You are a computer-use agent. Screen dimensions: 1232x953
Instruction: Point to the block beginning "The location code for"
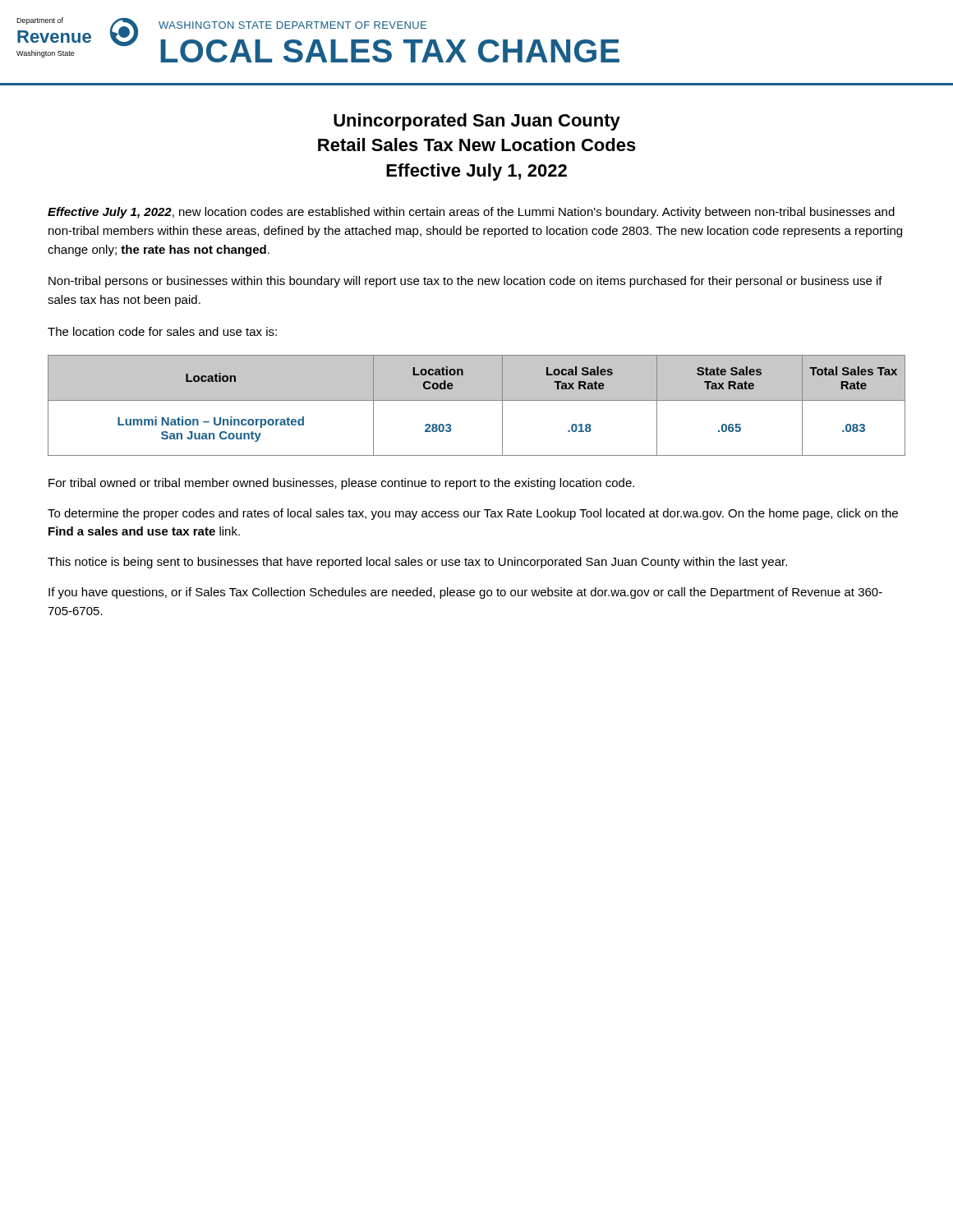163,331
